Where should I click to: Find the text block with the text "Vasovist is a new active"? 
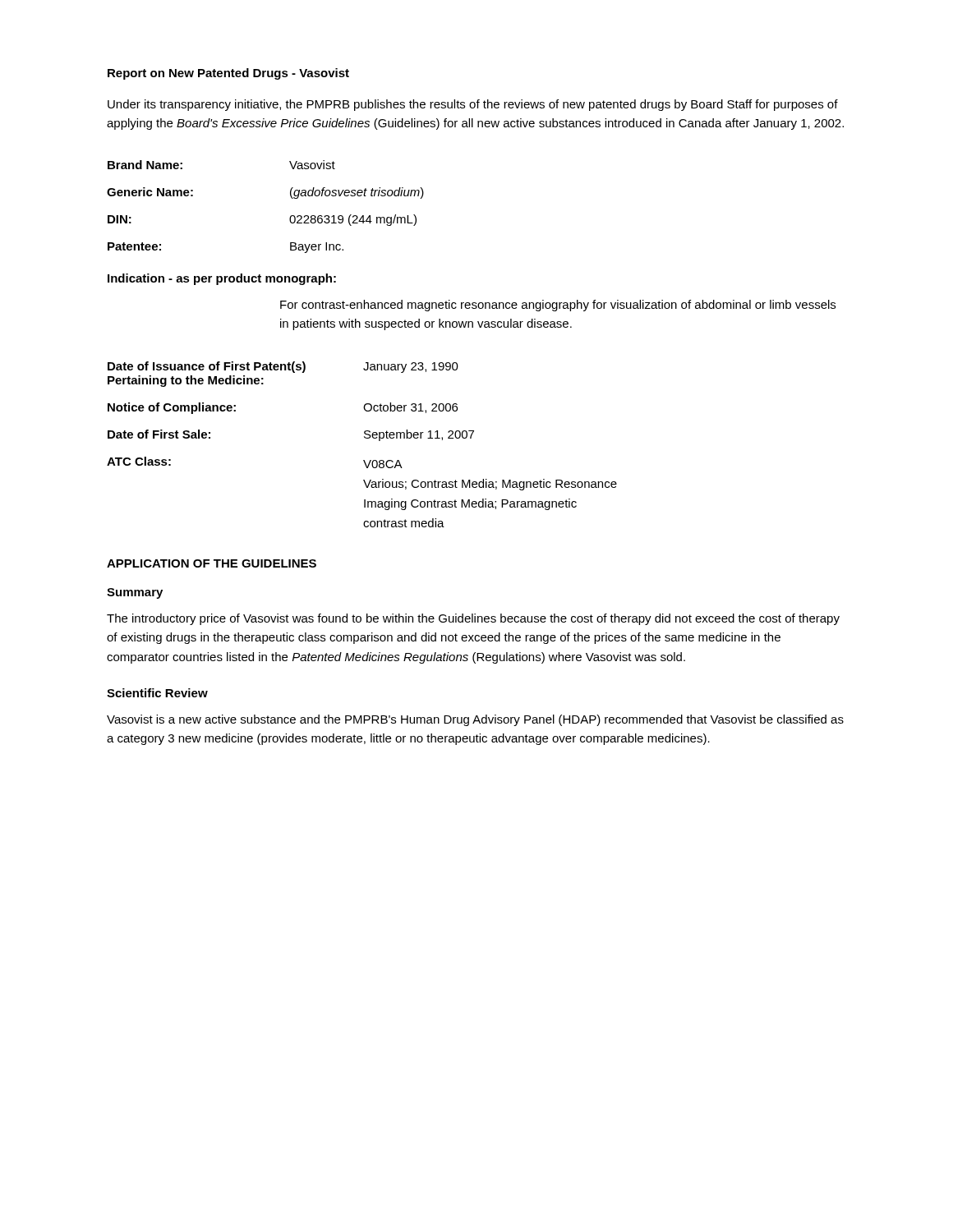[x=475, y=728]
